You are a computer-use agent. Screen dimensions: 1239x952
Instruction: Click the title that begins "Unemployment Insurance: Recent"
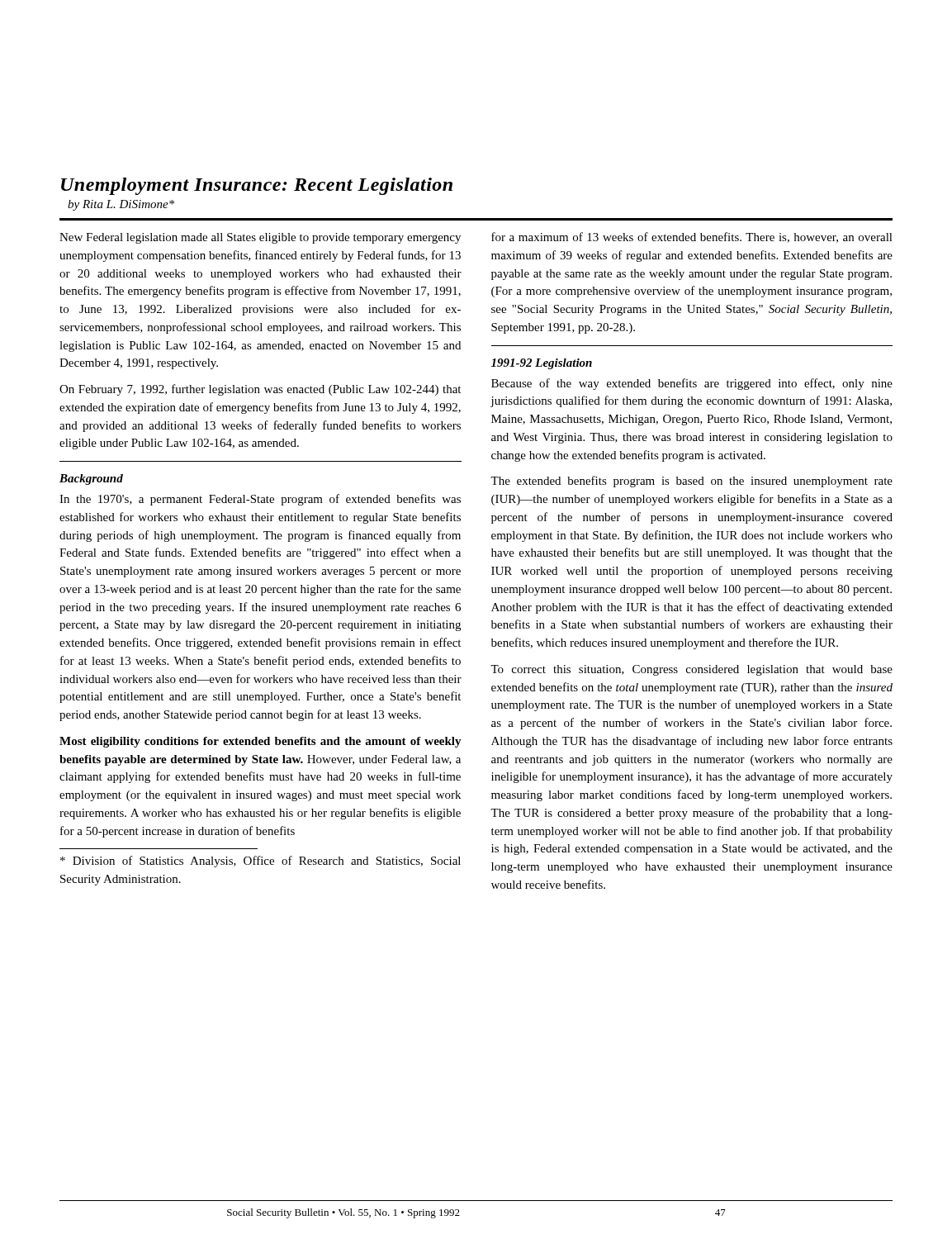point(257,184)
